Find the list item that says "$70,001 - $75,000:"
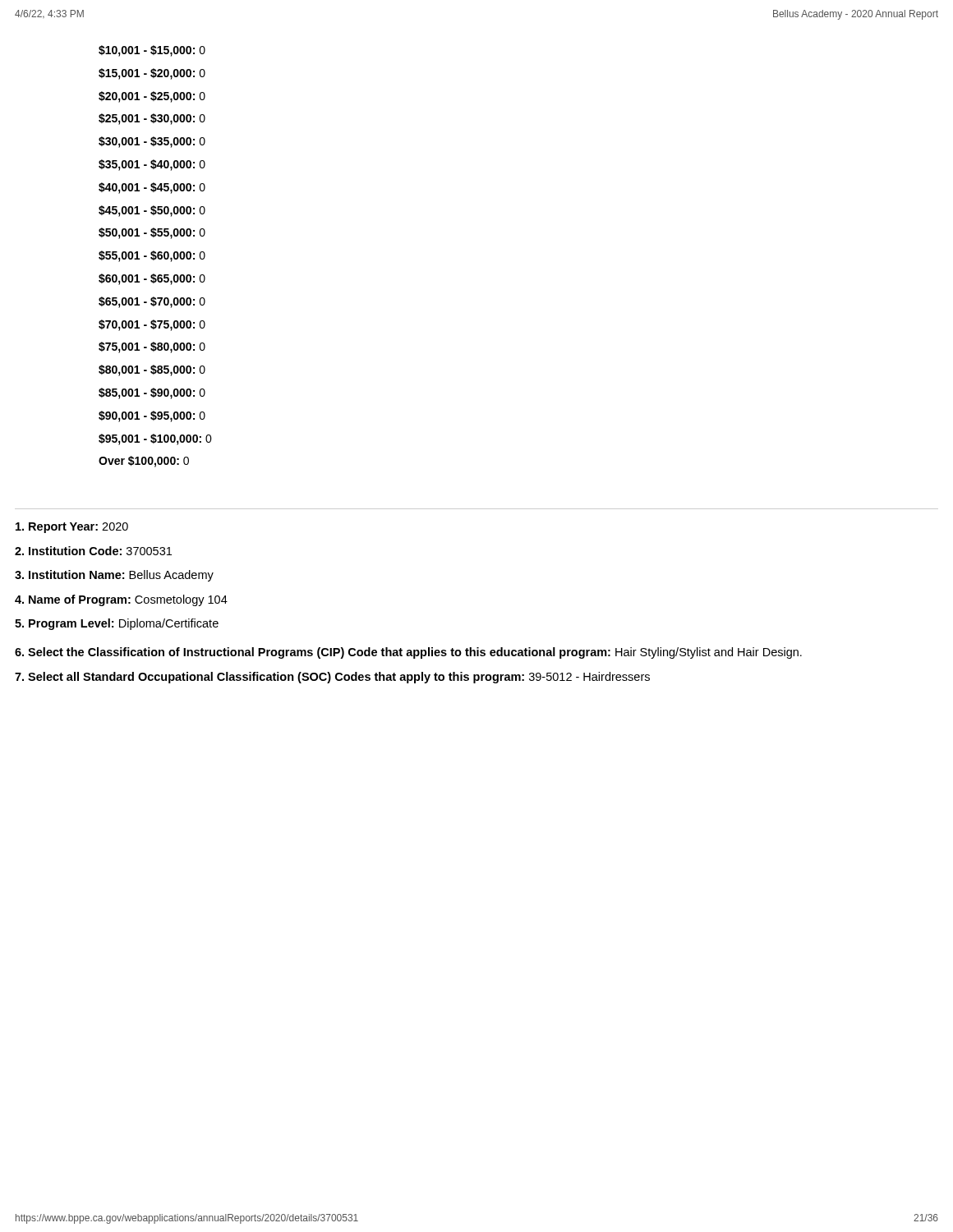This screenshot has height=1232, width=953. click(152, 324)
